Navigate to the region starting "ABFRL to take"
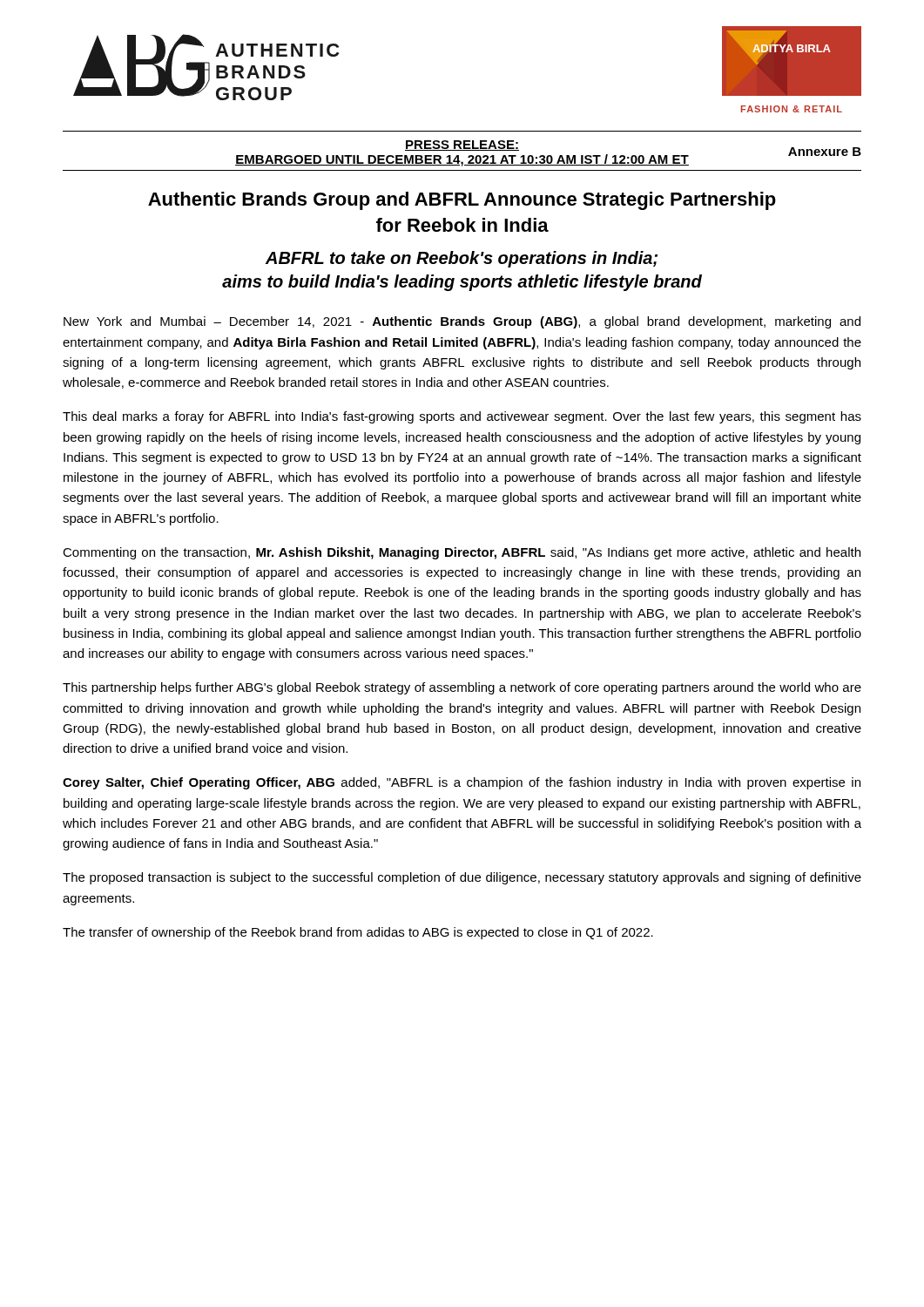This screenshot has width=924, height=1307. click(462, 270)
